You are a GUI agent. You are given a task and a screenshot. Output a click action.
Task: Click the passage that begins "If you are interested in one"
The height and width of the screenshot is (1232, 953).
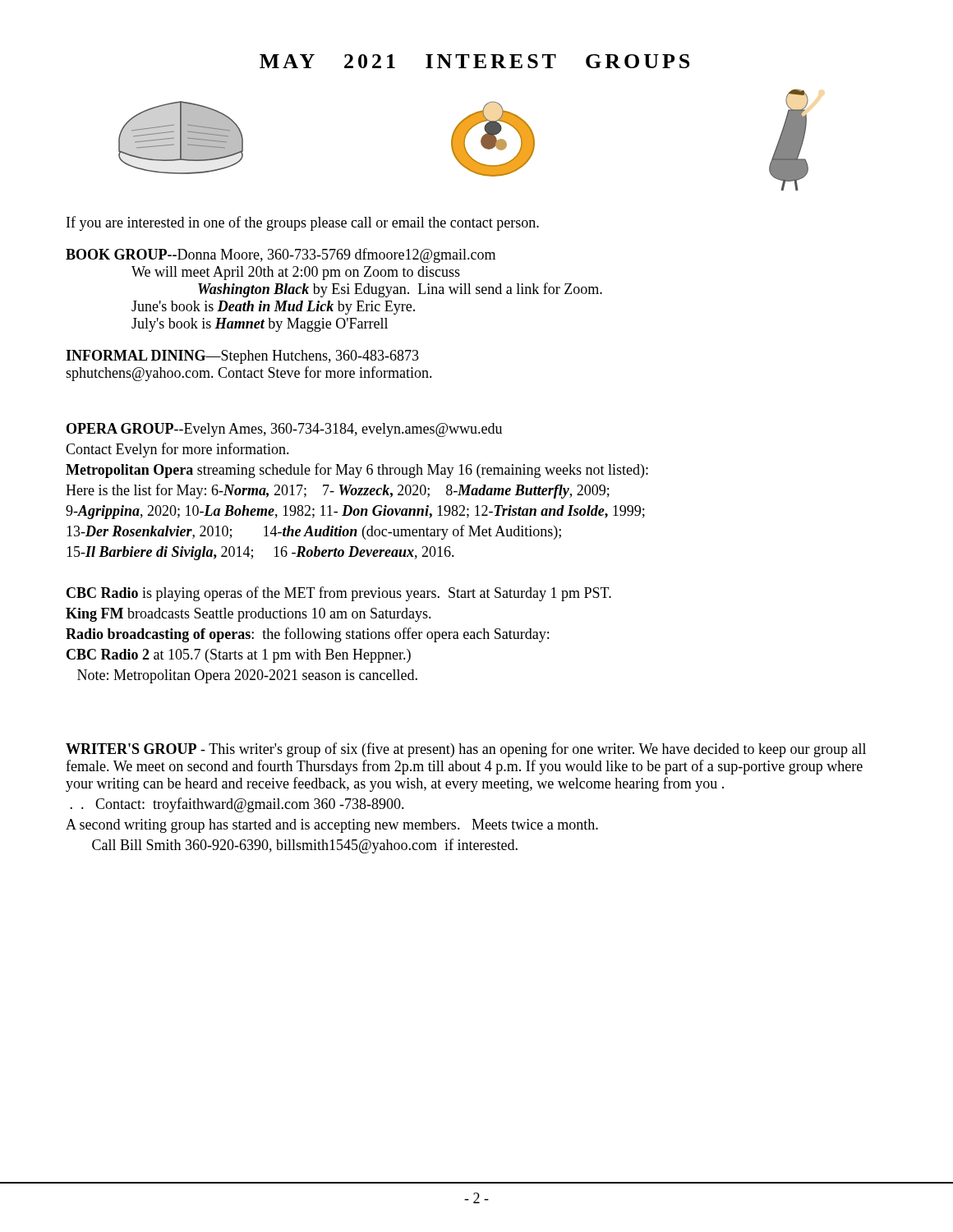click(x=303, y=223)
